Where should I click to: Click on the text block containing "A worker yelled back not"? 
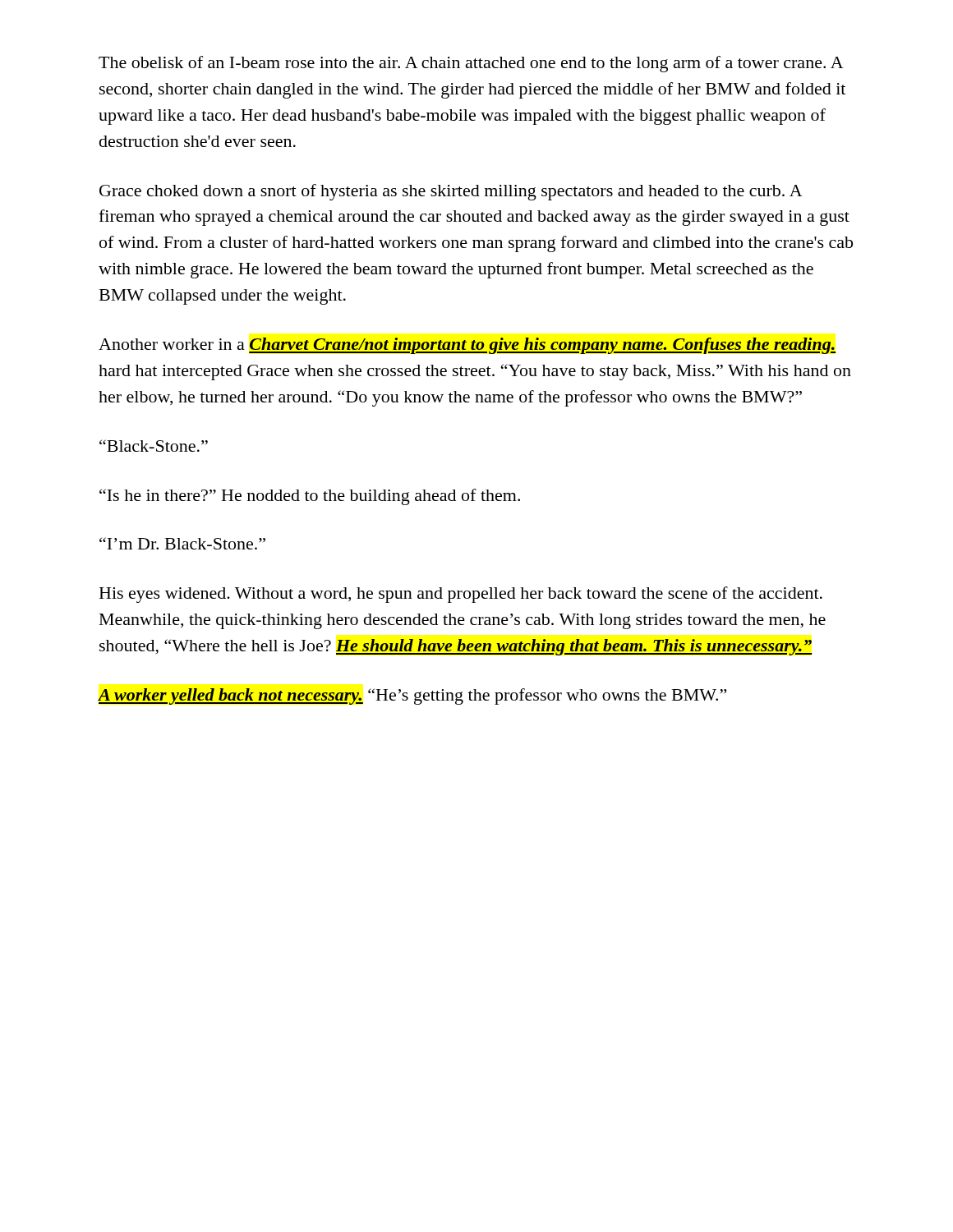413,694
